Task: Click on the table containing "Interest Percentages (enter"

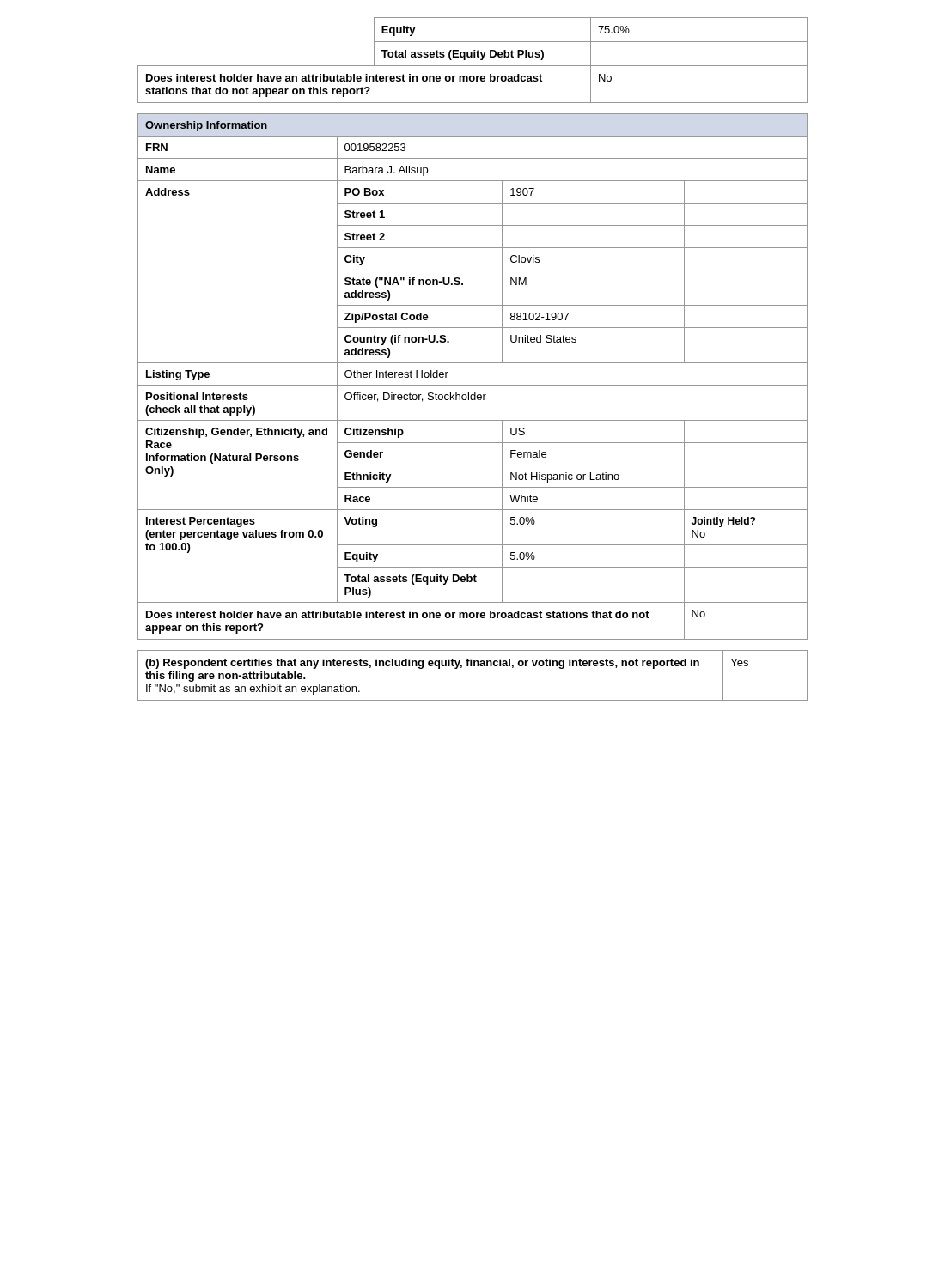Action: 472,377
